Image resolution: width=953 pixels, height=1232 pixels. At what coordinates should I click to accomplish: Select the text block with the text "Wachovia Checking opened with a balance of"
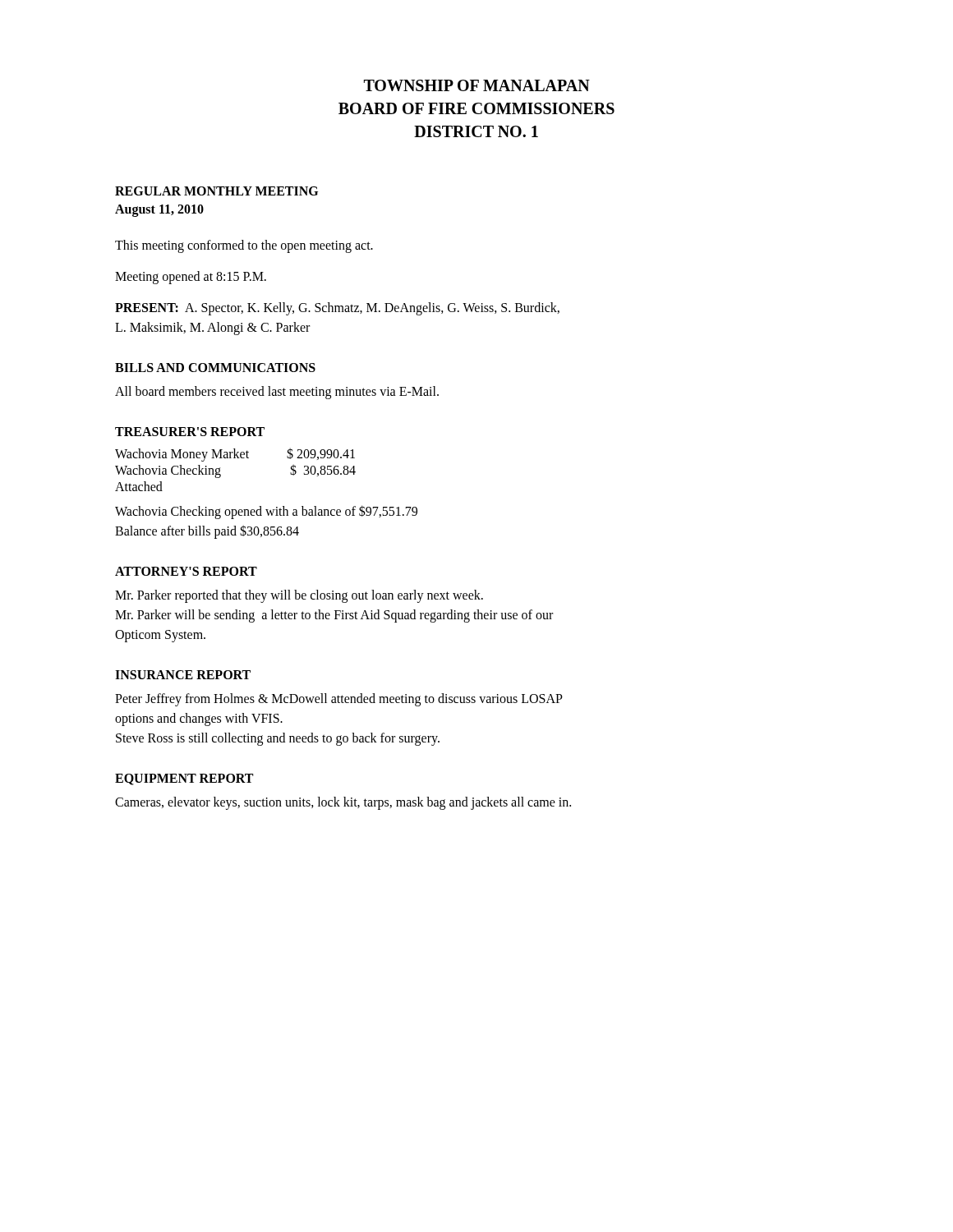[267, 521]
